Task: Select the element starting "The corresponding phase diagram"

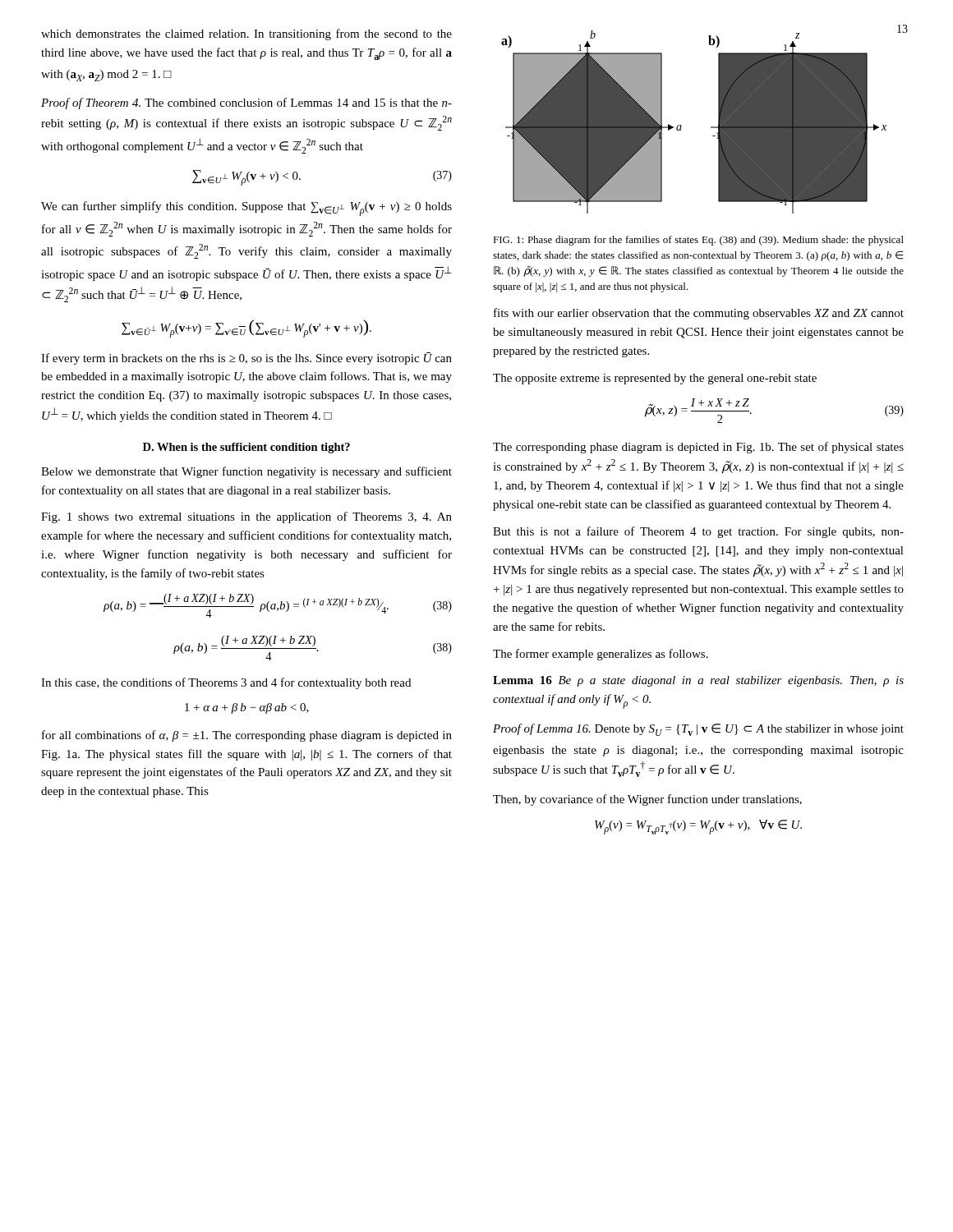Action: [x=698, y=475]
